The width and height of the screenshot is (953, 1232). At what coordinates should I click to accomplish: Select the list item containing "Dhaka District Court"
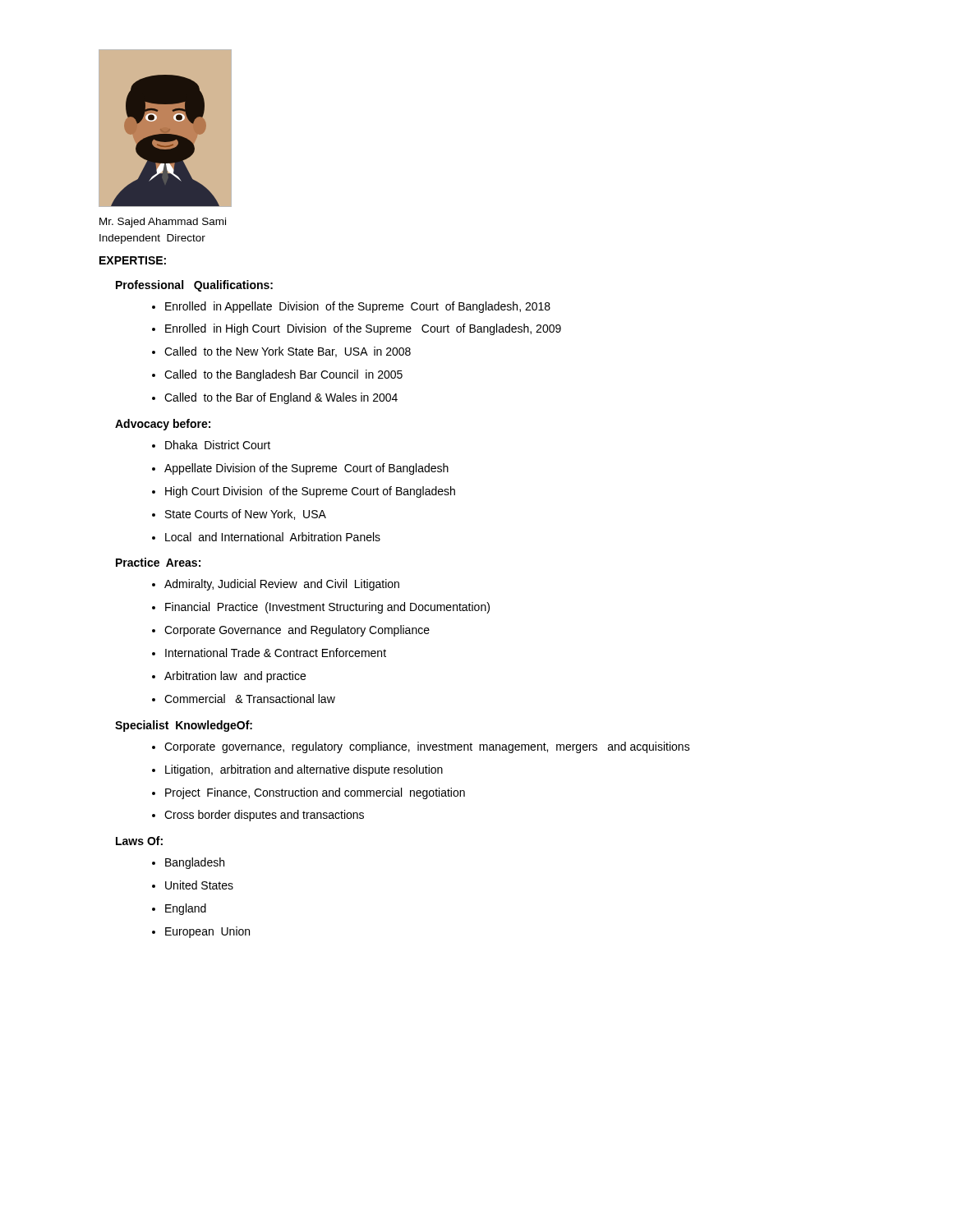pyautogui.click(x=217, y=445)
